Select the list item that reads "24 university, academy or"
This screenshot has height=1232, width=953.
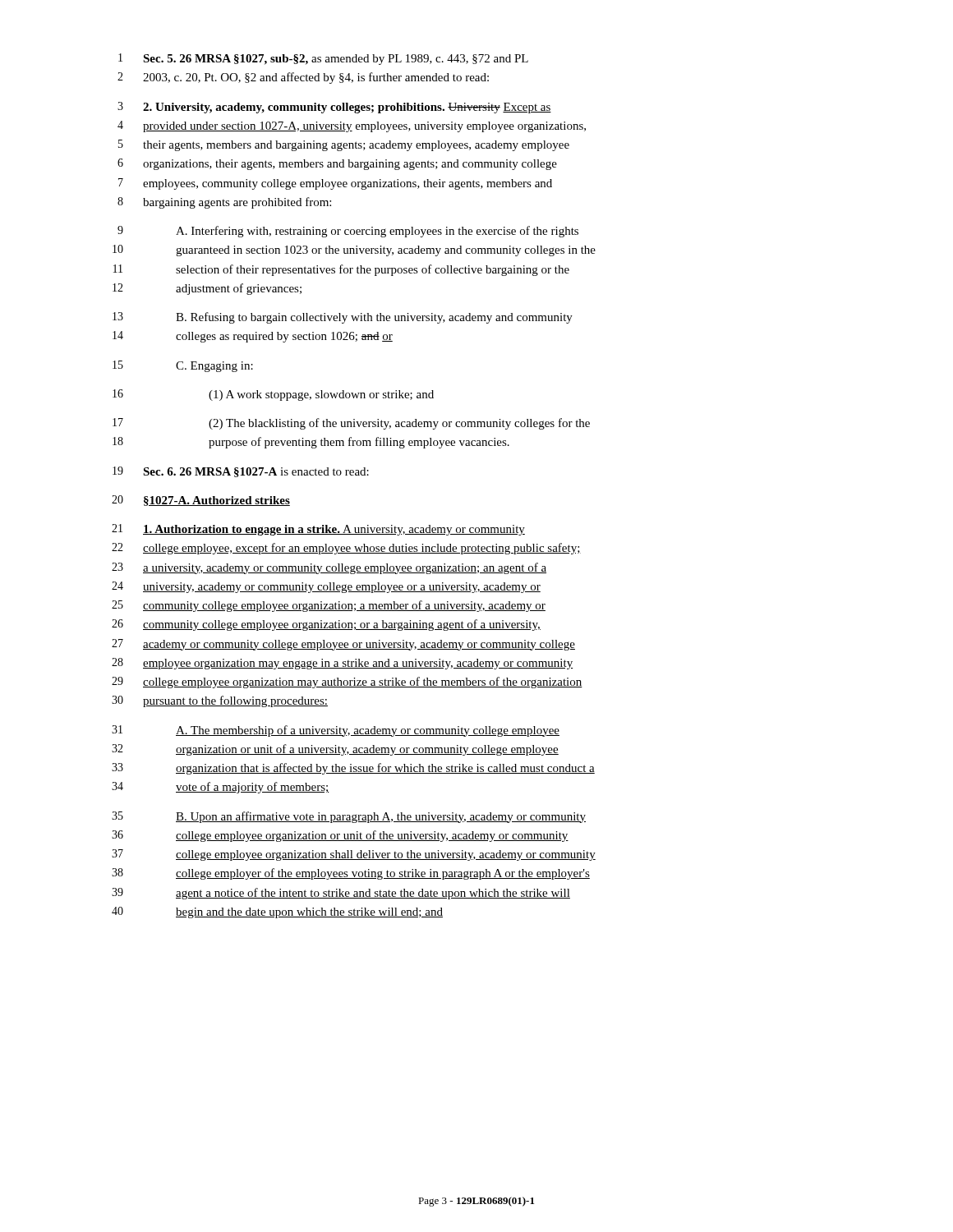[476, 587]
